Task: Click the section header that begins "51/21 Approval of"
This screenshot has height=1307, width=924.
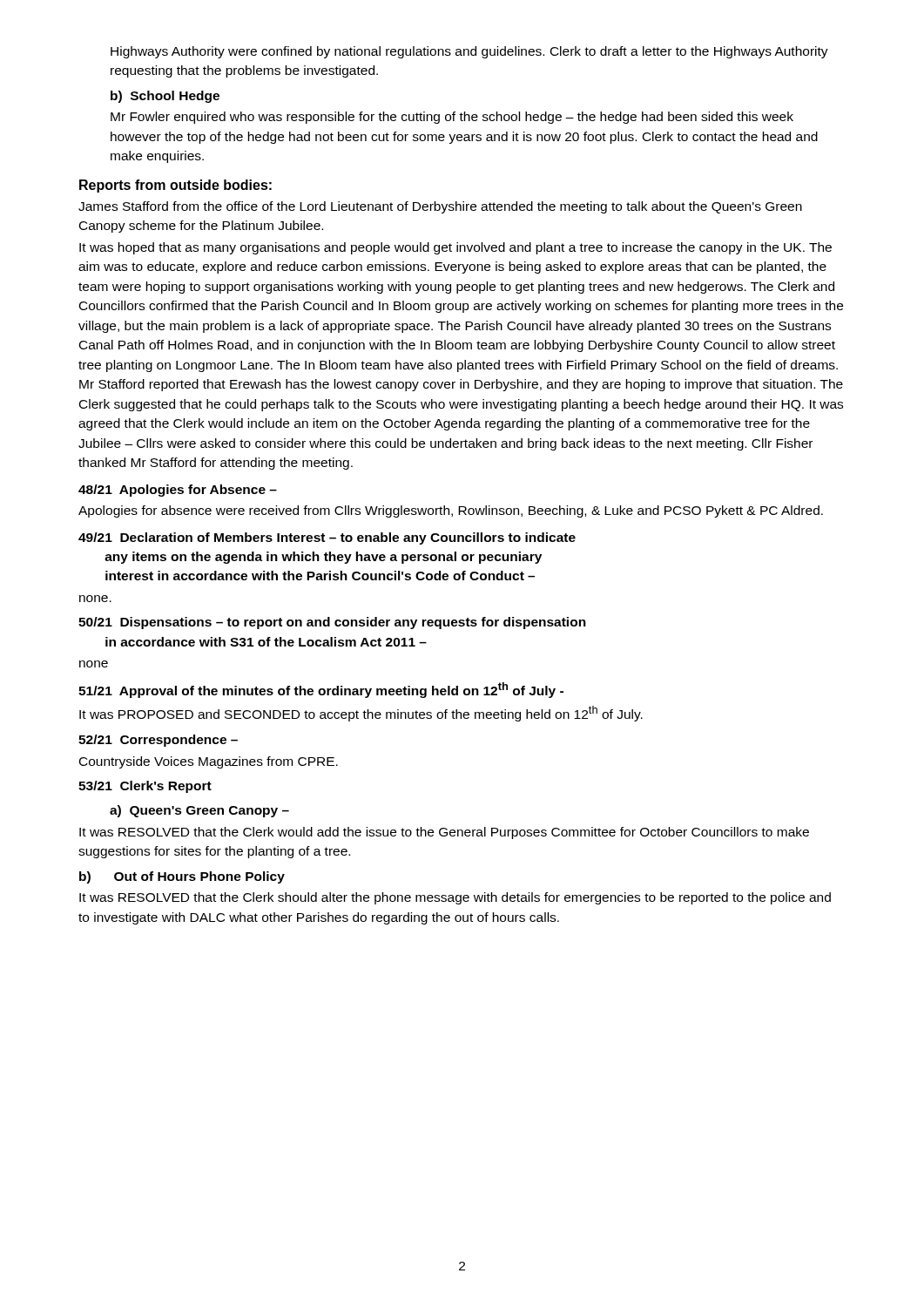Action: pos(321,689)
